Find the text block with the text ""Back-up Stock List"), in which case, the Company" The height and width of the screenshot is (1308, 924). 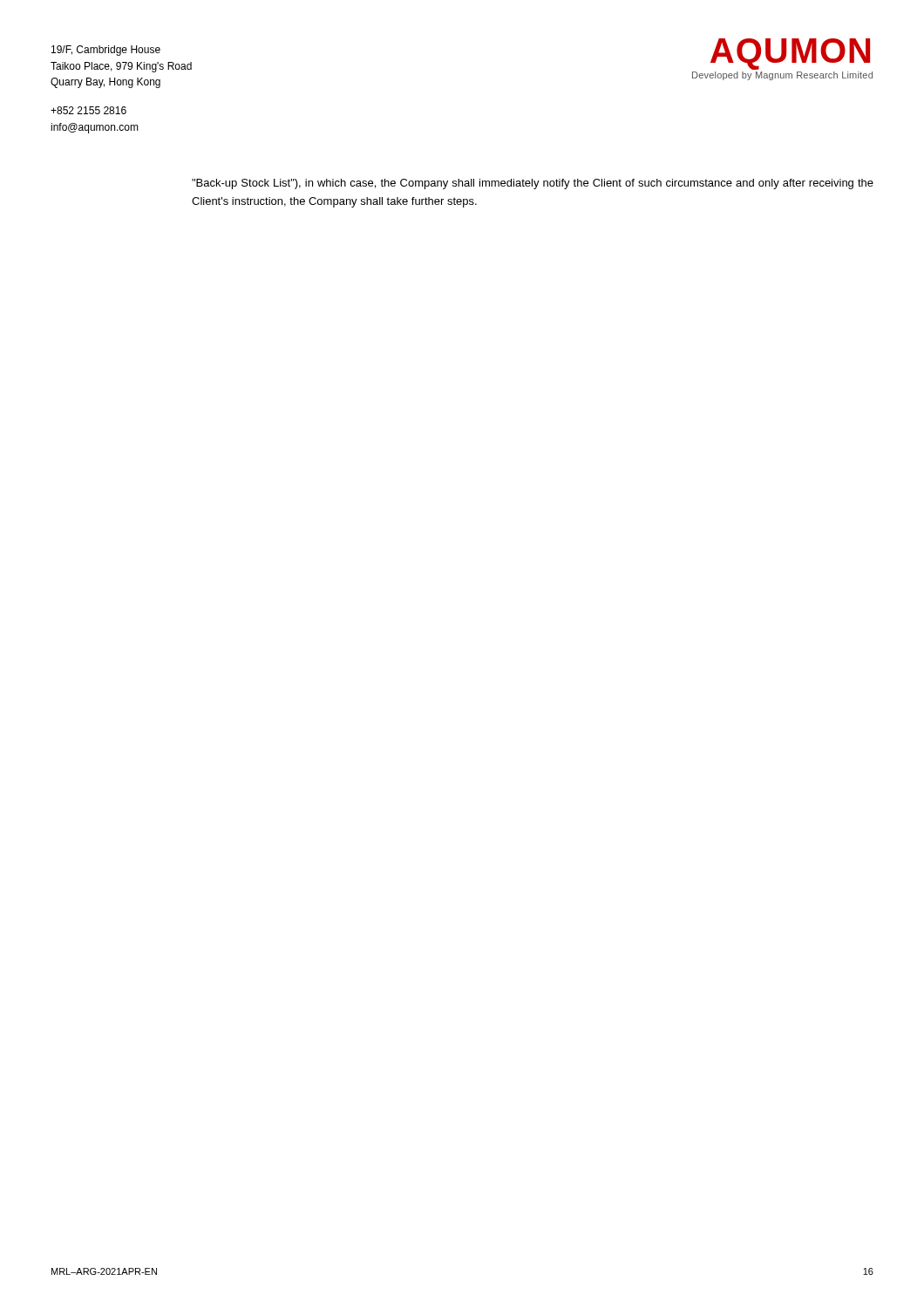coord(533,192)
